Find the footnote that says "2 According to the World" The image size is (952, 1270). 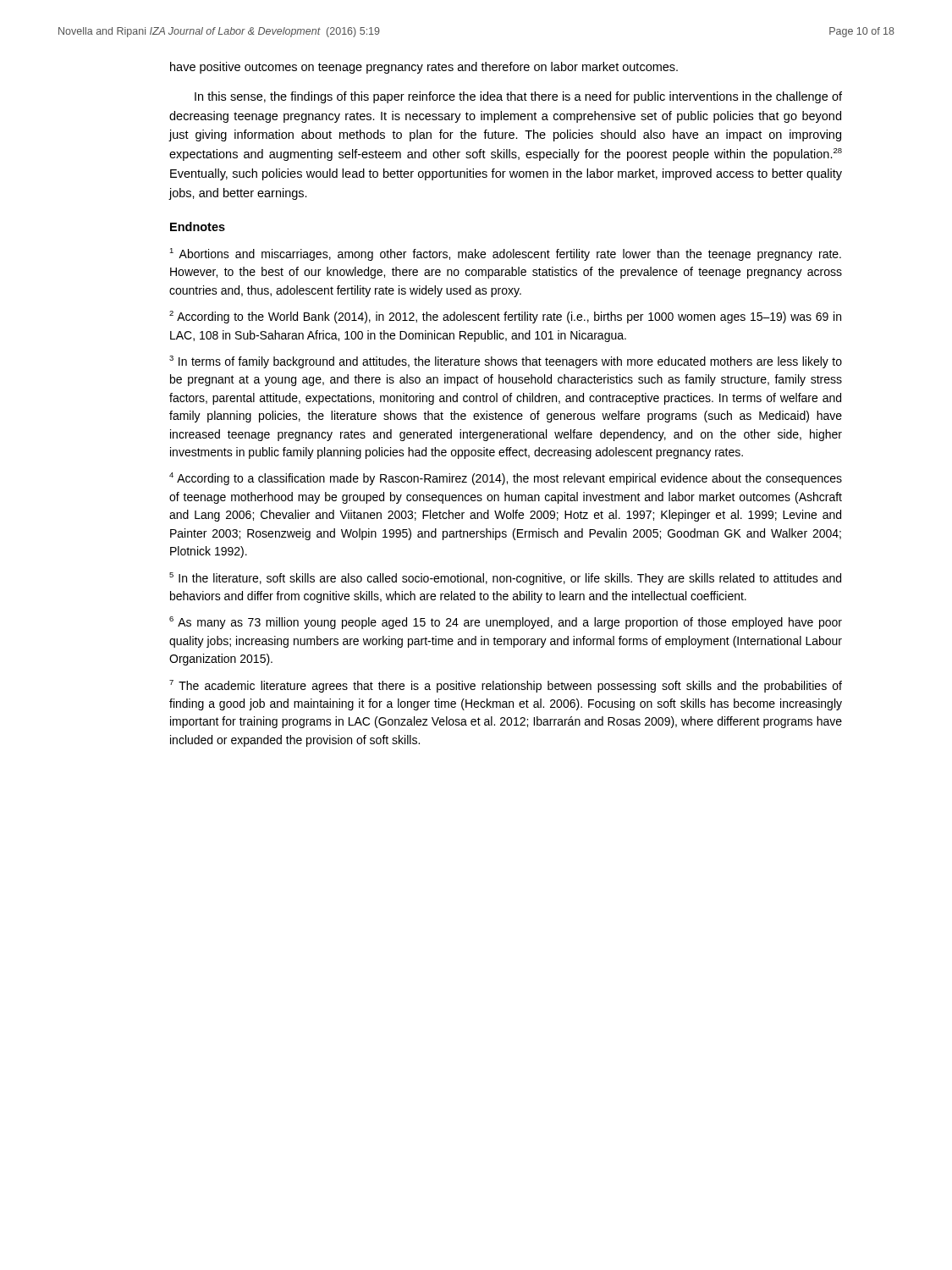click(506, 325)
